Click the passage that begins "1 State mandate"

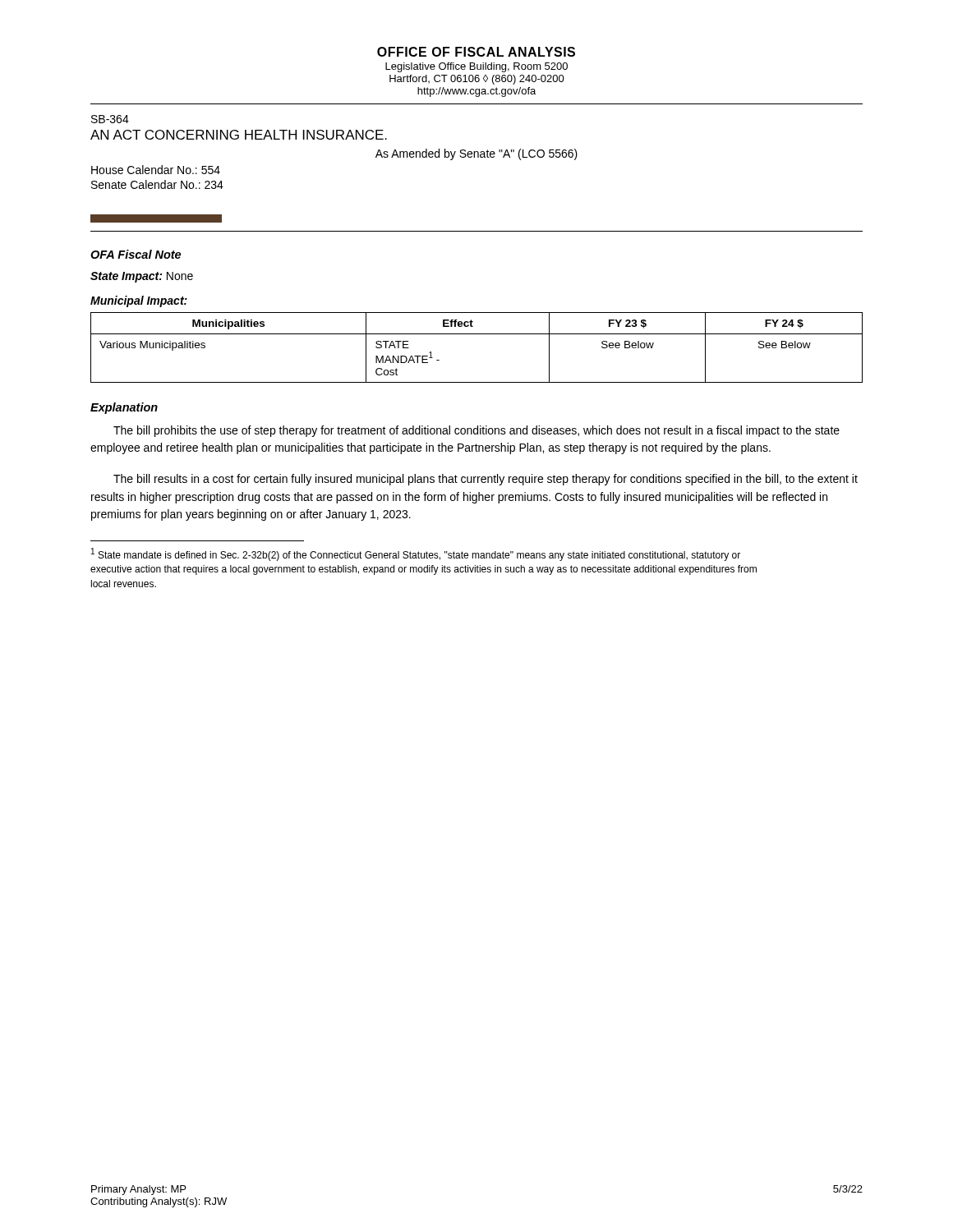click(x=424, y=568)
